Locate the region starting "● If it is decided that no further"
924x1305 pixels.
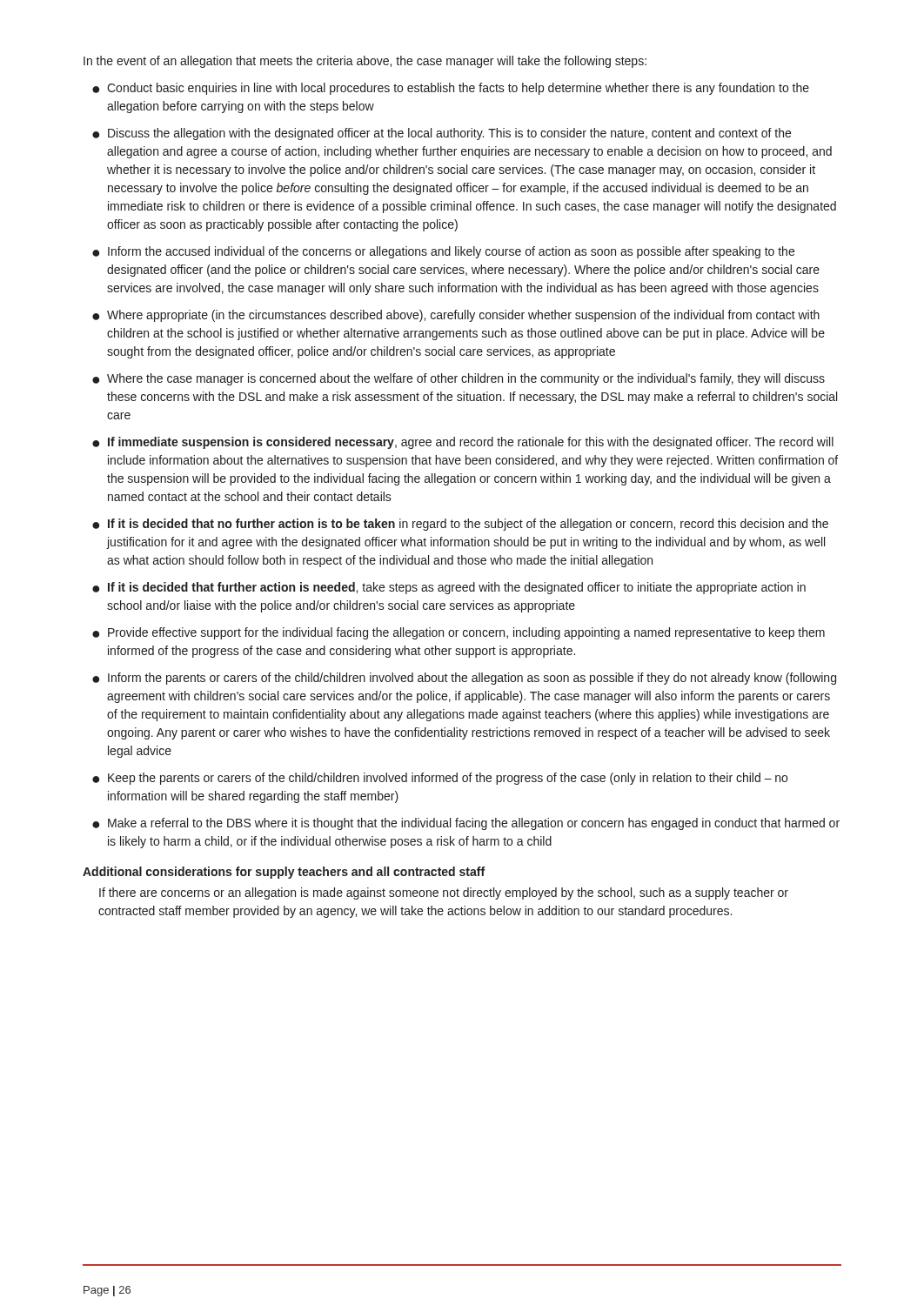[466, 542]
